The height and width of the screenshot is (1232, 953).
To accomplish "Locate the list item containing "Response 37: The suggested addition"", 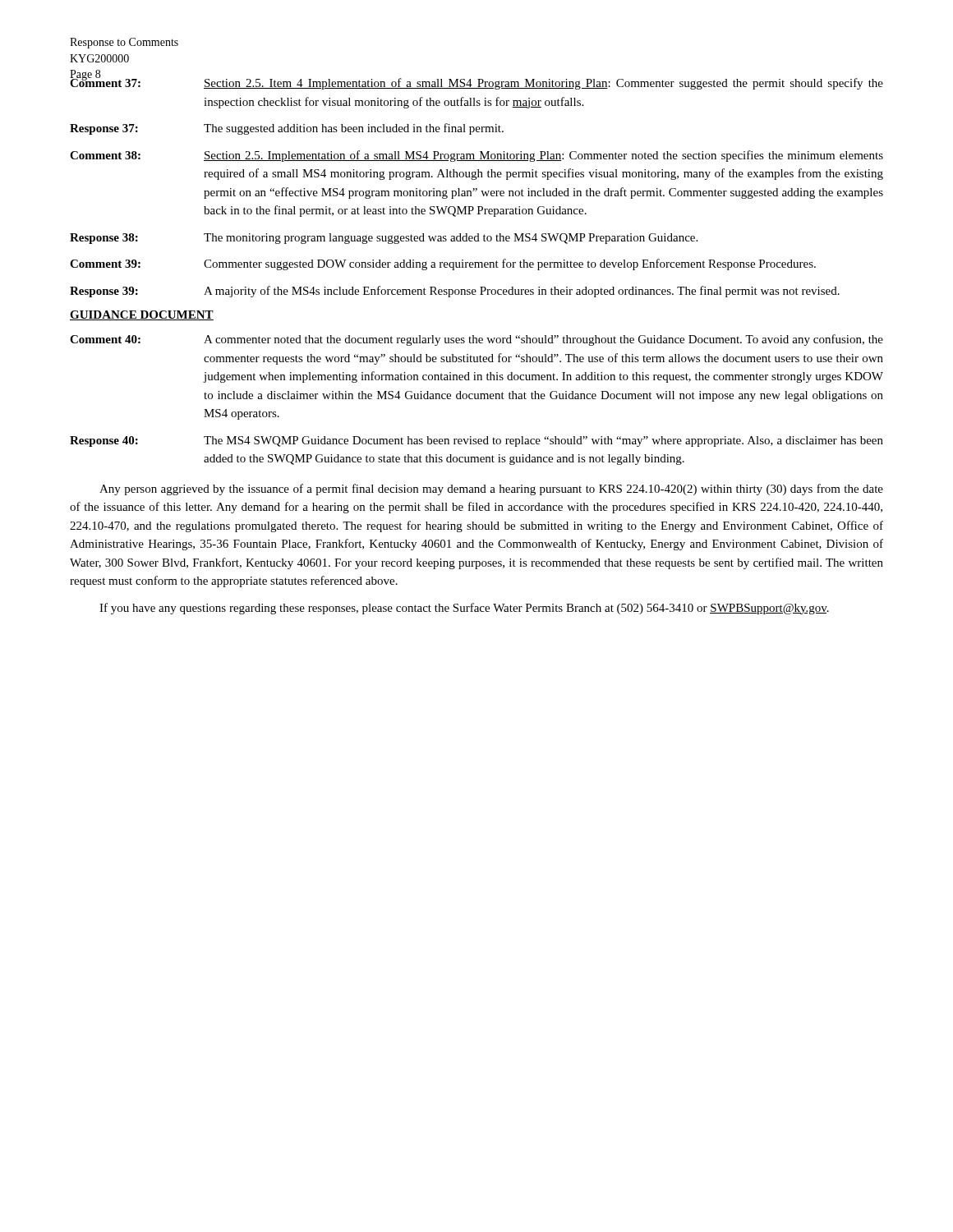I will coord(476,128).
